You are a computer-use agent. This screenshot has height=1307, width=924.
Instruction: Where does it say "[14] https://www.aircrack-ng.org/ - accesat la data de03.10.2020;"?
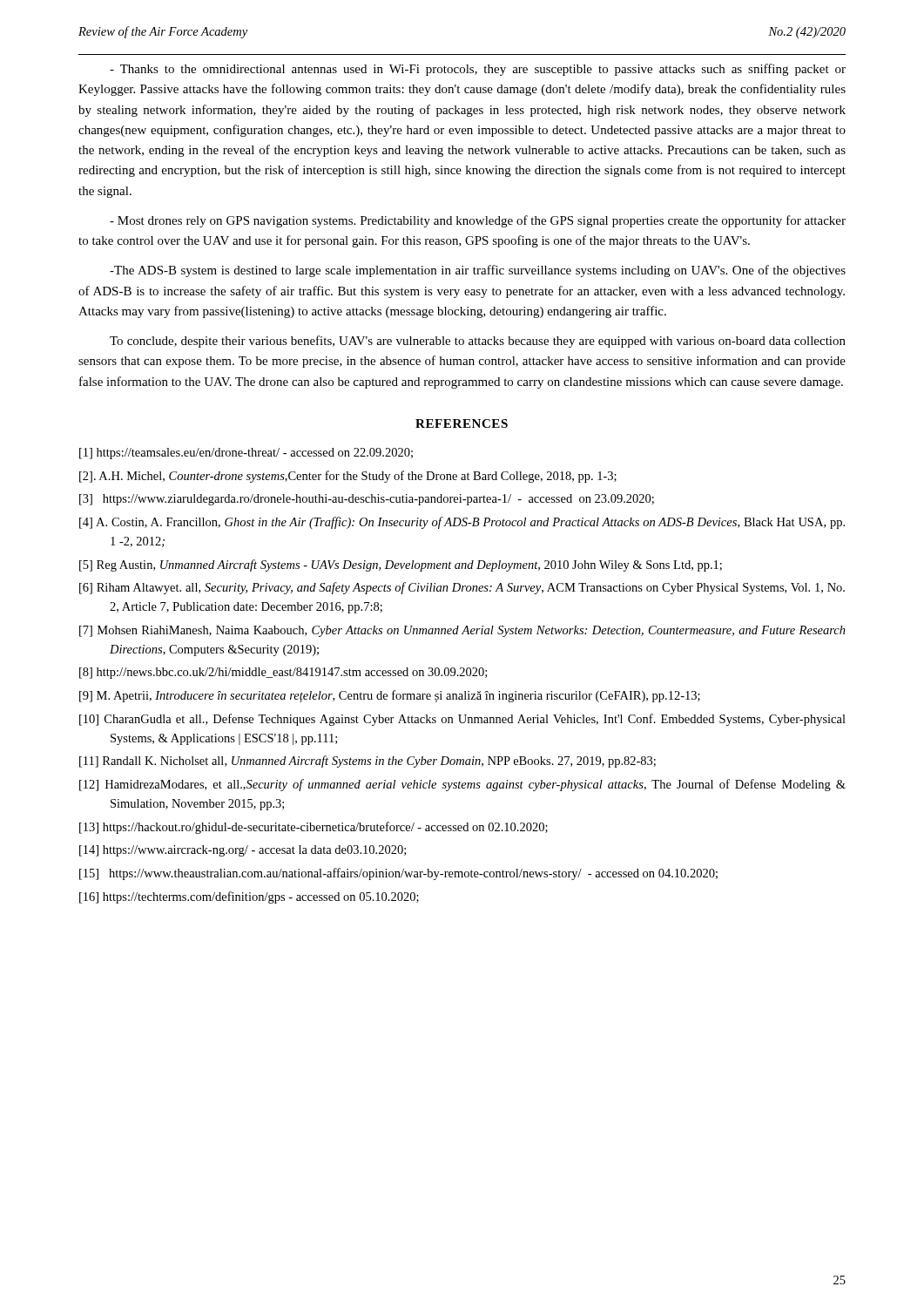pyautogui.click(x=243, y=850)
